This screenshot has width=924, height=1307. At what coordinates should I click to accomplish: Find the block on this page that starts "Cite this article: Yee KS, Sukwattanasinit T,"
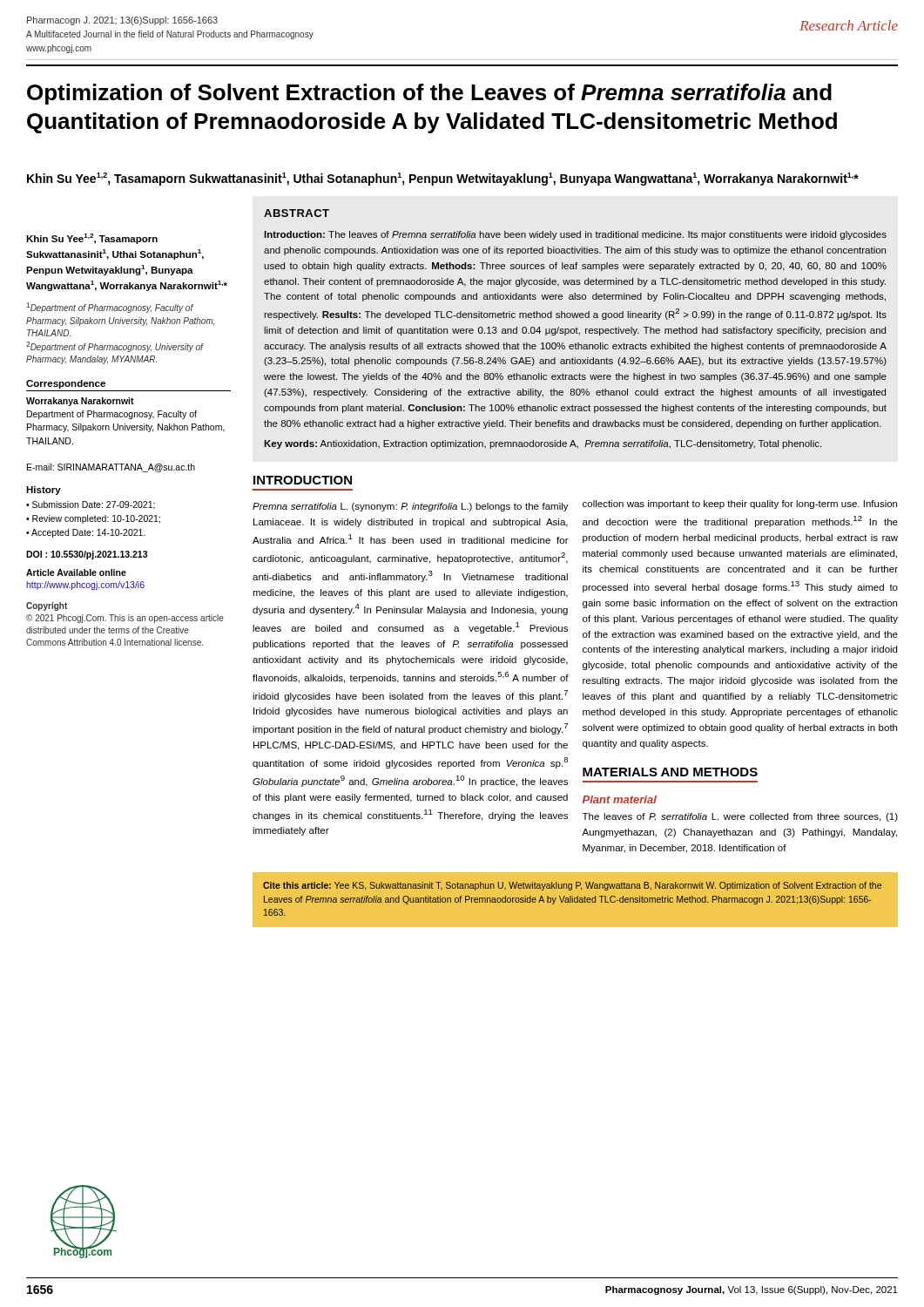[x=572, y=899]
